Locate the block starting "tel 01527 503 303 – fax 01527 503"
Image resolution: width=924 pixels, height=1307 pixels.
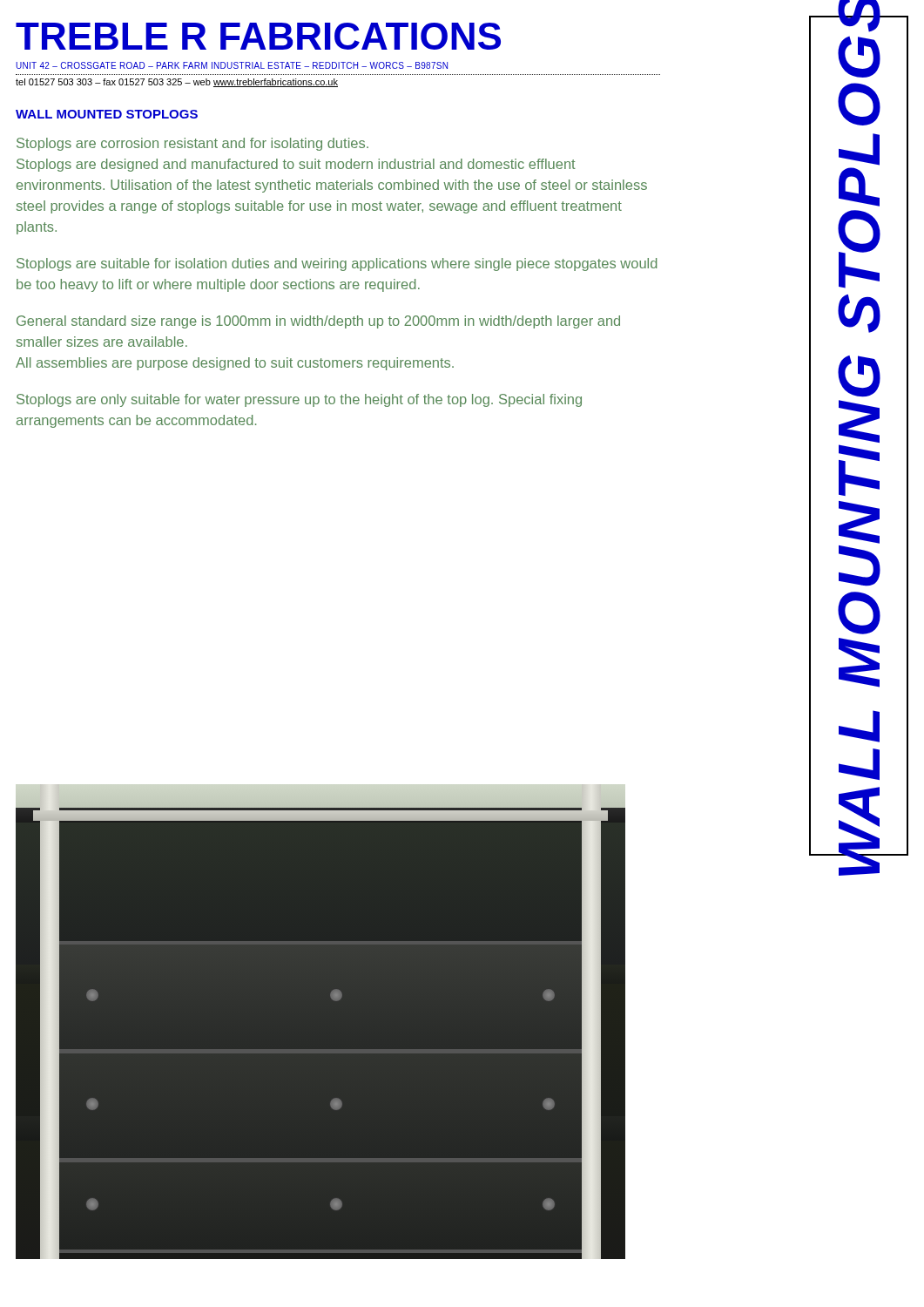[x=338, y=82]
